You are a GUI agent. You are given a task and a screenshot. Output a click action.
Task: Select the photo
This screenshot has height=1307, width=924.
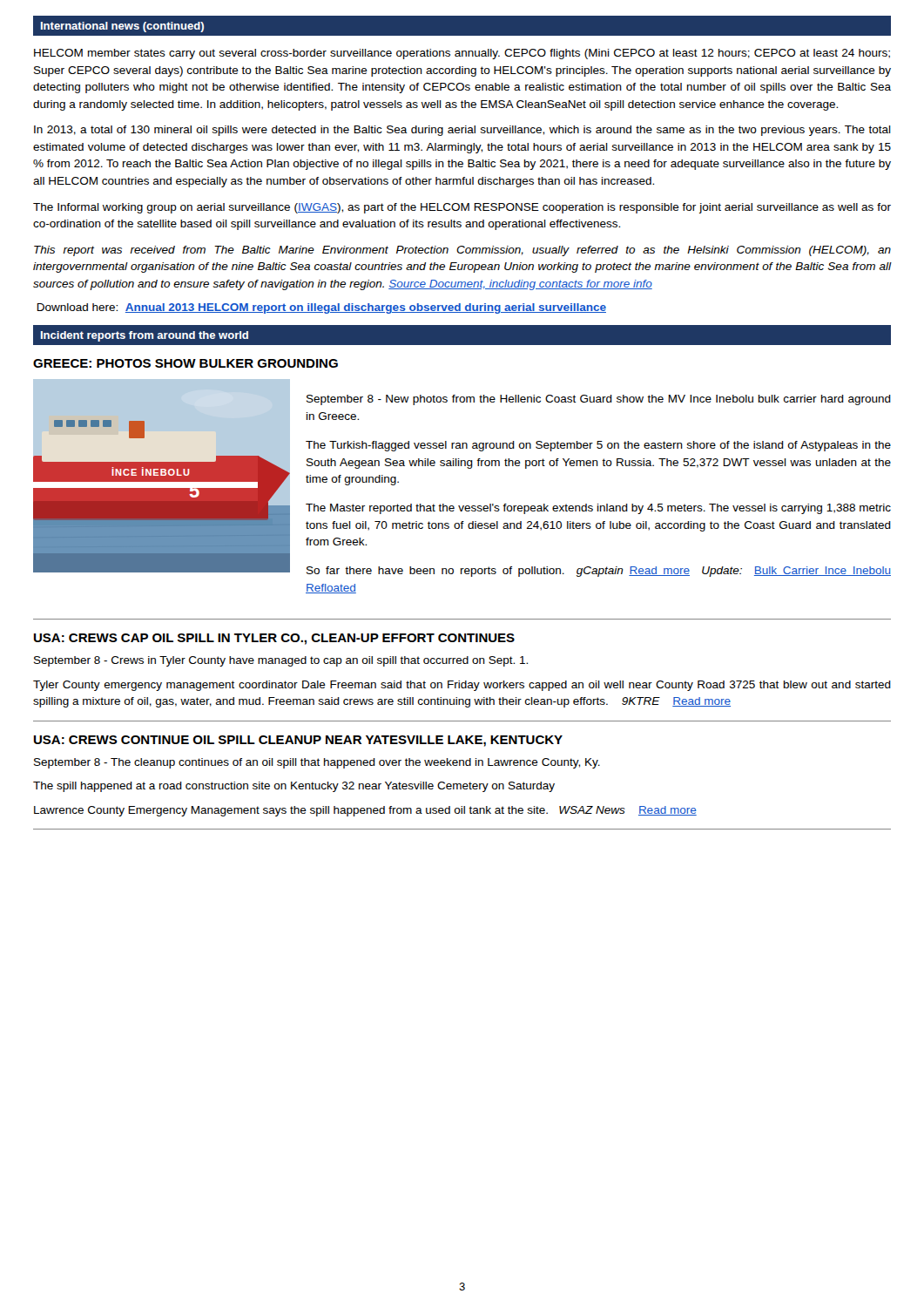coord(162,494)
